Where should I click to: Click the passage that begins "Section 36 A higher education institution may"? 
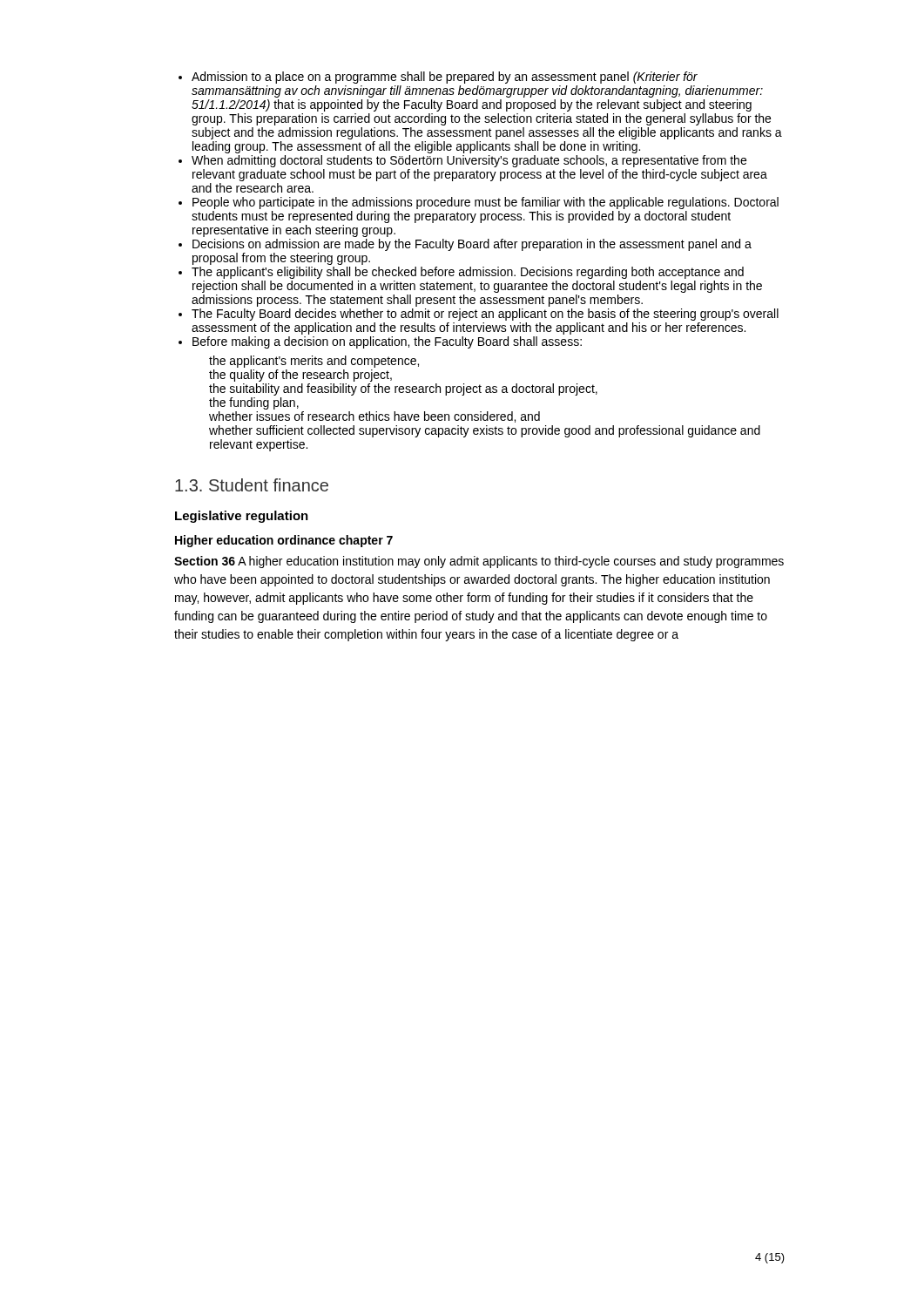tap(479, 598)
